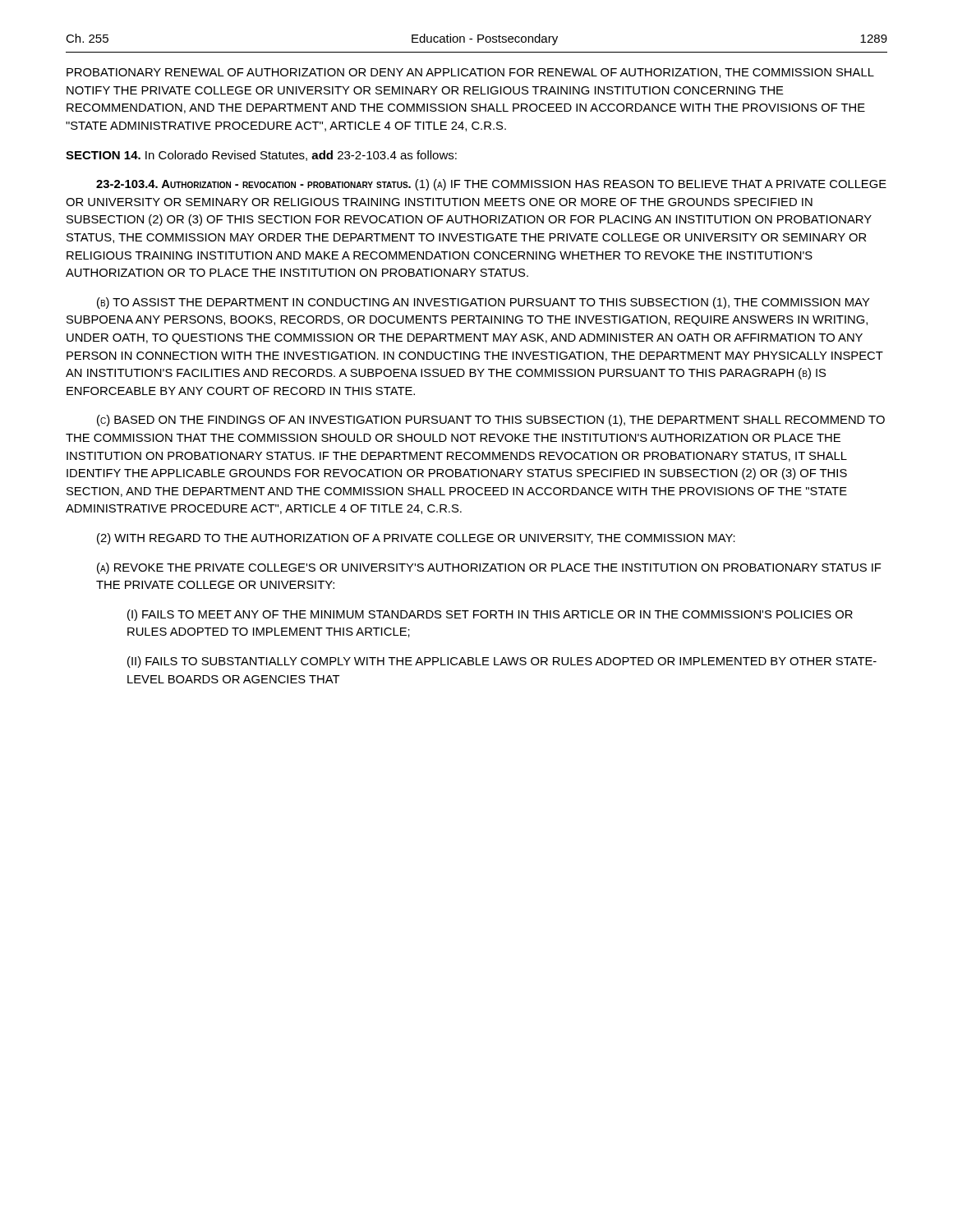Screen dimensions: 1232x953
Task: Find the passage starting "(c) BASED ON THE"
Action: coord(476,465)
